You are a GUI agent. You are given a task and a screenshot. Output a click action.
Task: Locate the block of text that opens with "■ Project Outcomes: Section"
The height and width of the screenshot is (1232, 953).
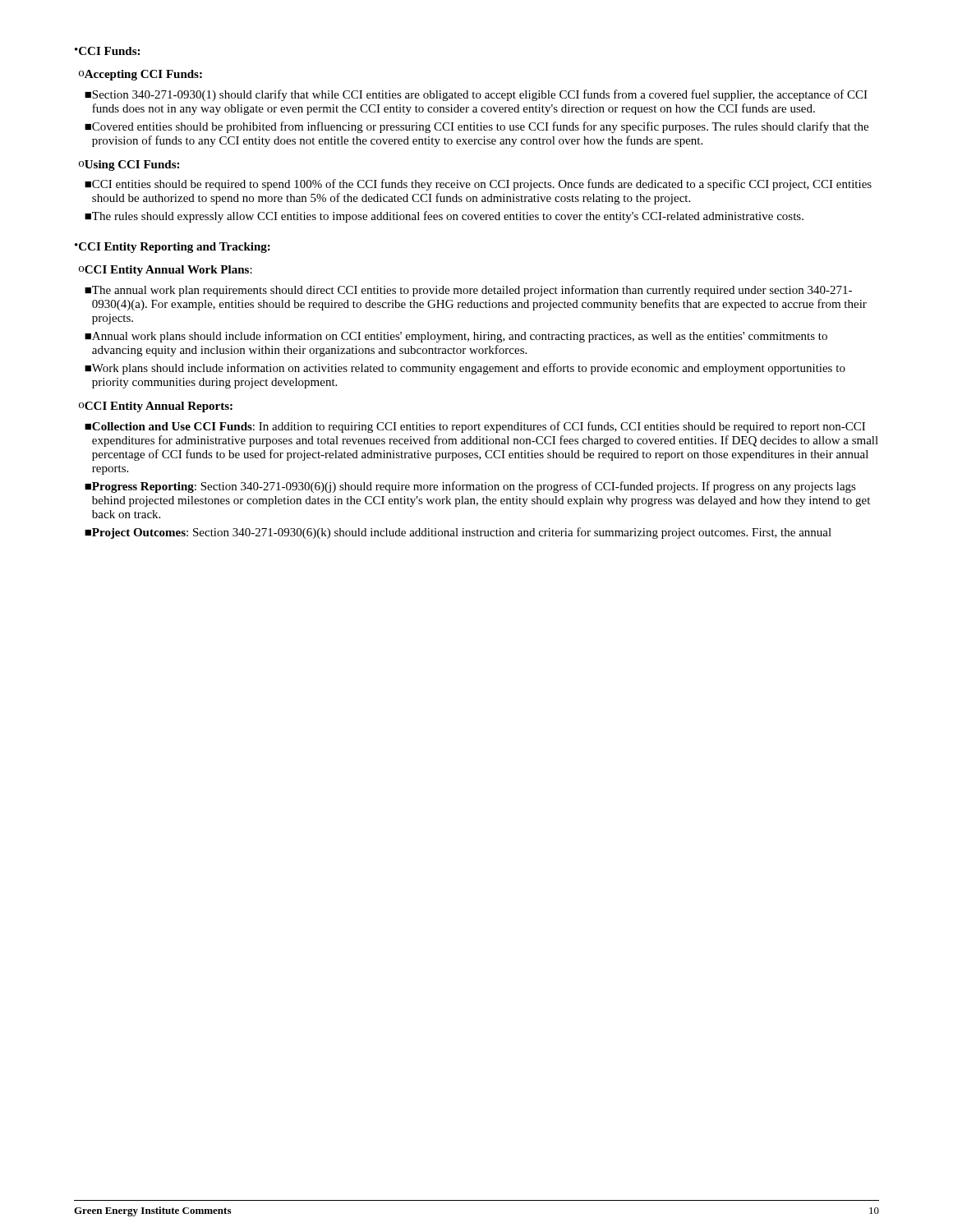[x=458, y=532]
